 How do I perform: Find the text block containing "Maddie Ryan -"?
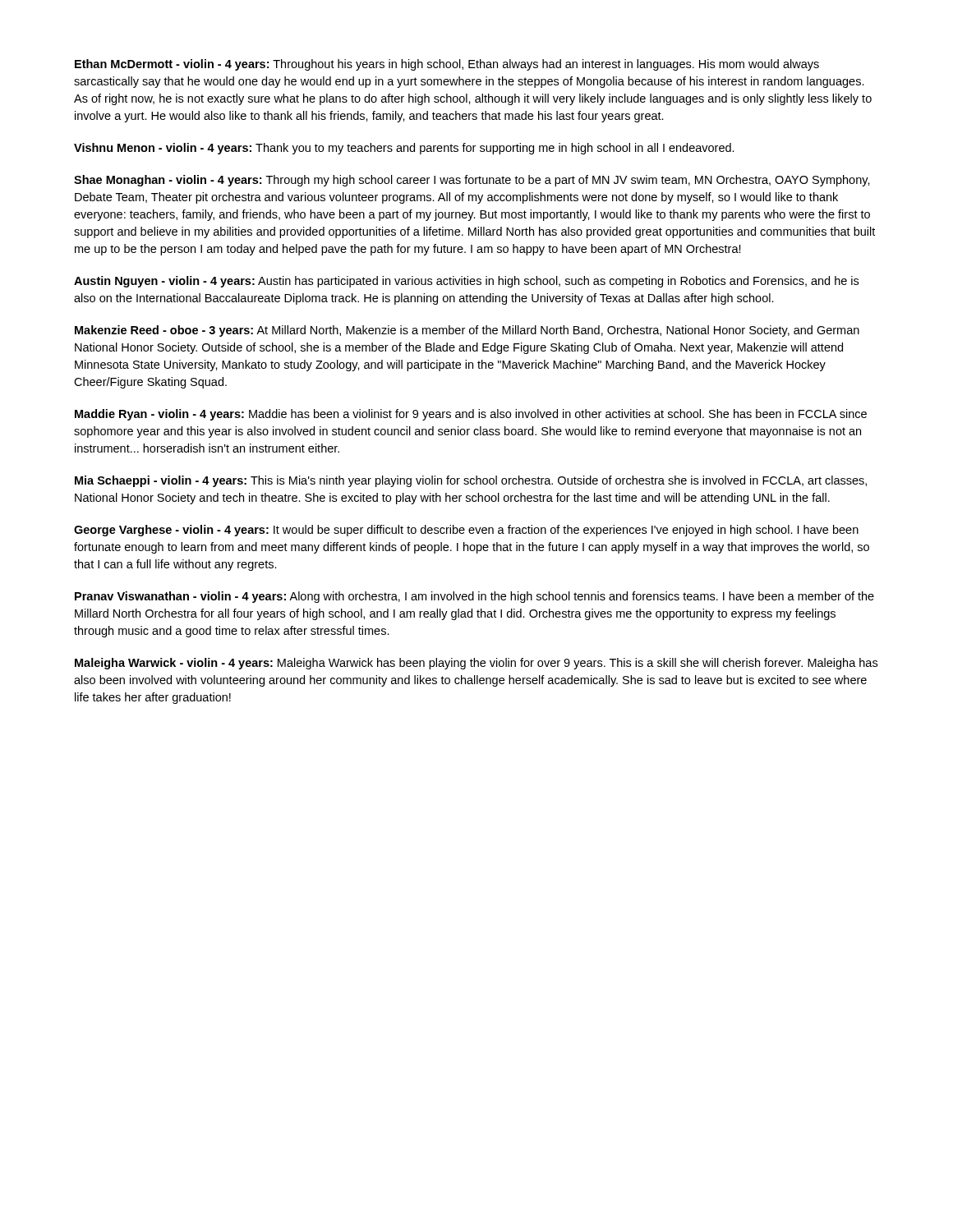click(471, 431)
